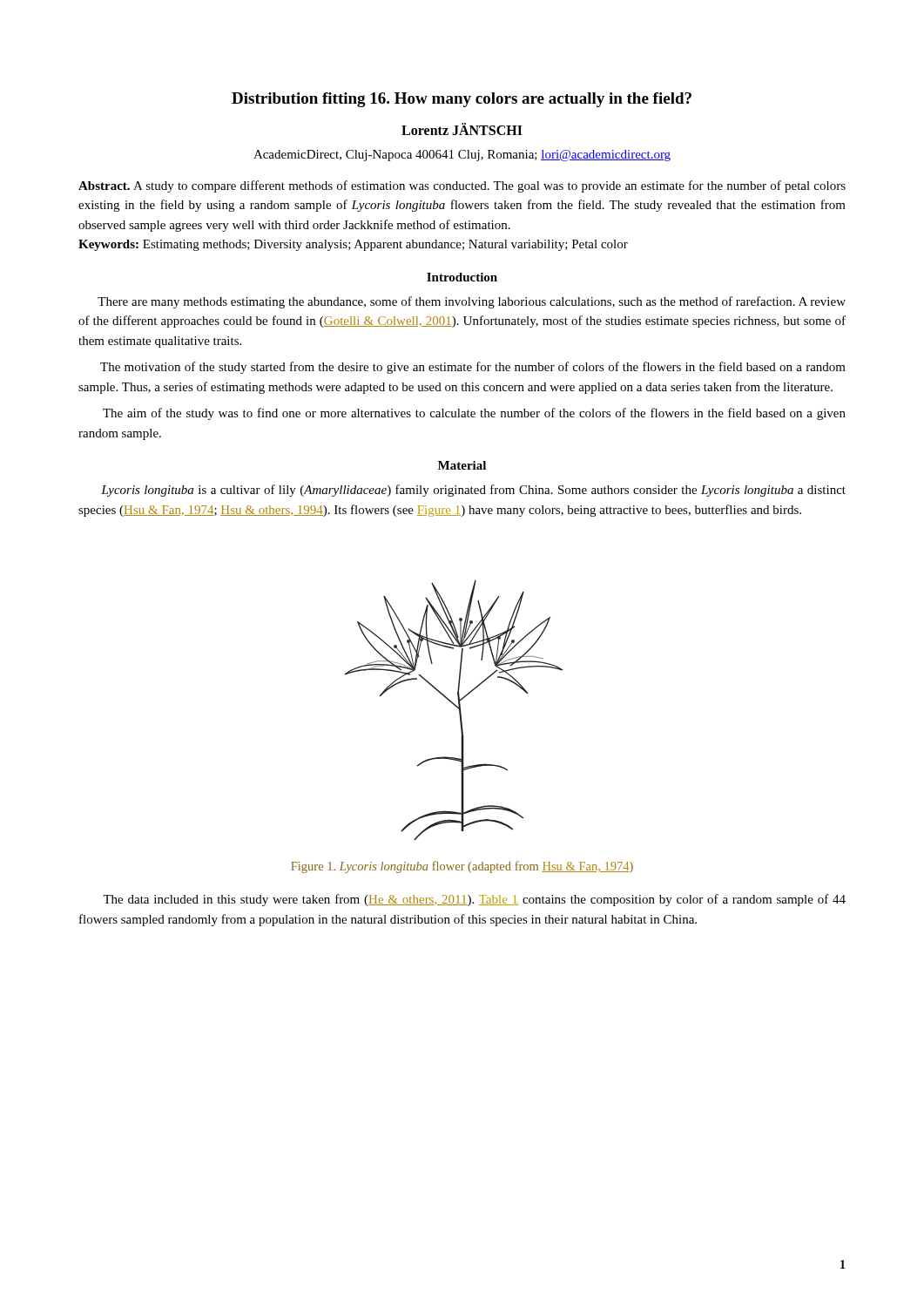Locate the text block that says "The data included in this study"
Viewport: 924px width, 1307px height.
[x=462, y=909]
